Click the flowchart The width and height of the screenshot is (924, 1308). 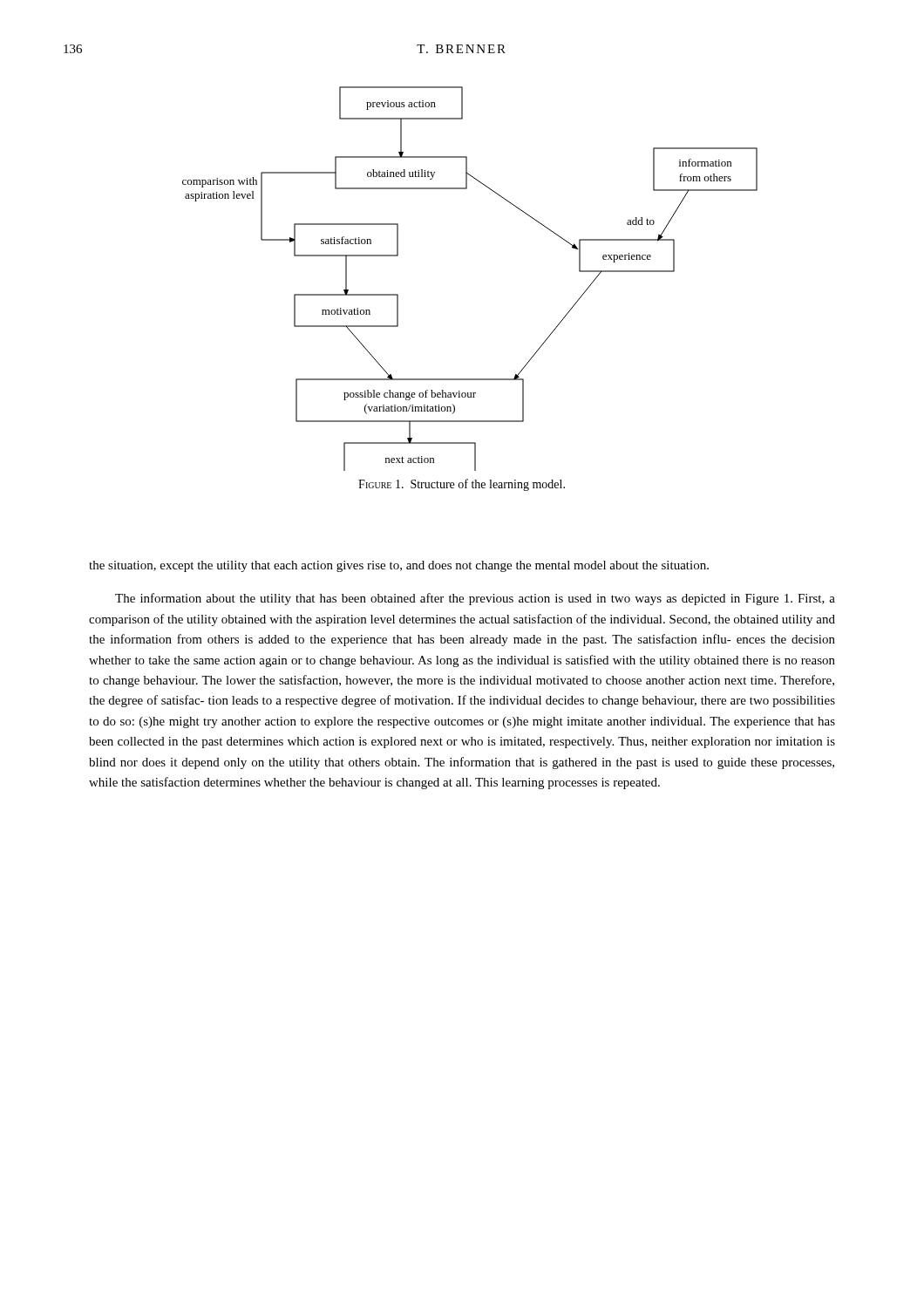445,275
